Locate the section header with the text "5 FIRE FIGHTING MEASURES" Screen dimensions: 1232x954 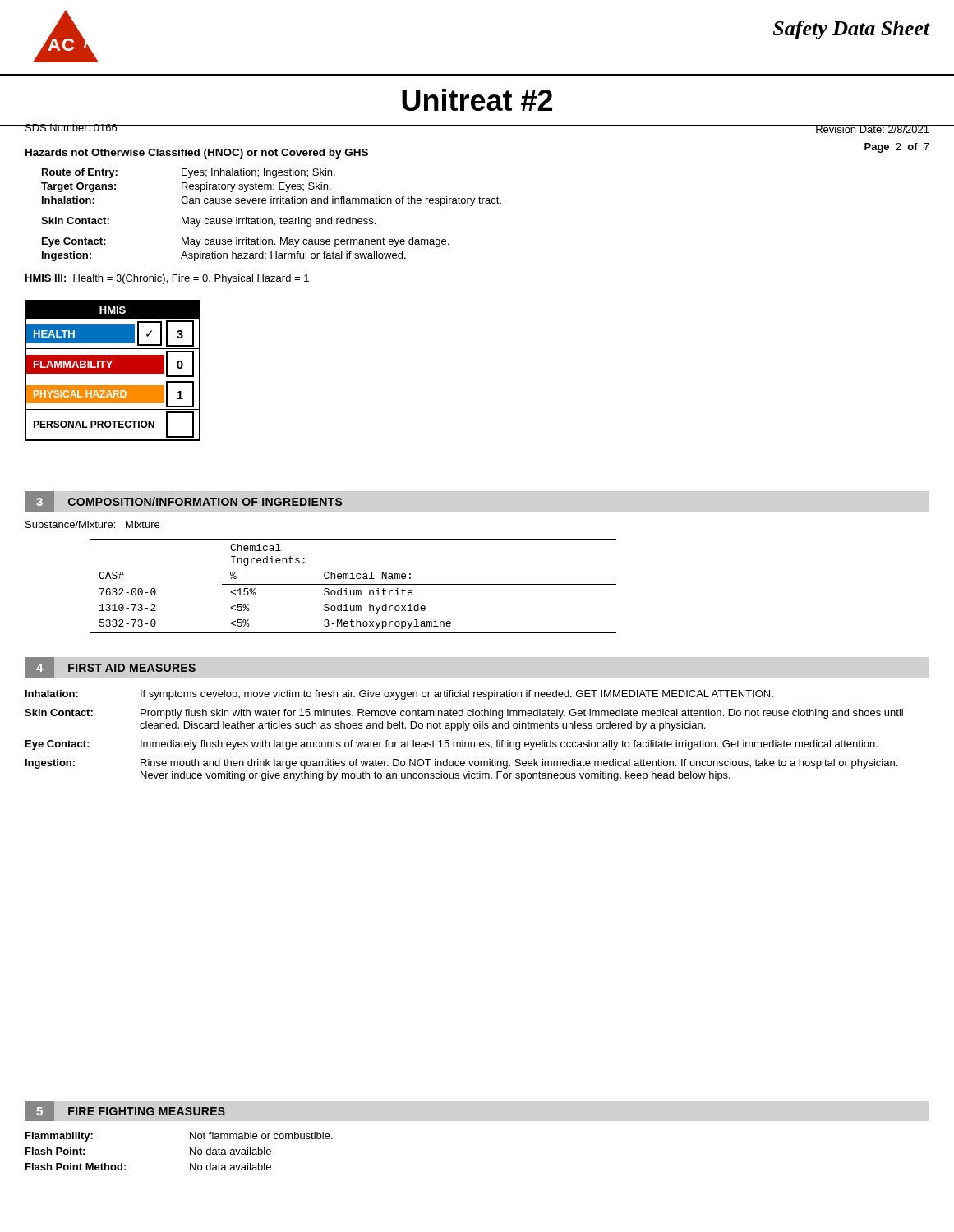click(132, 1111)
